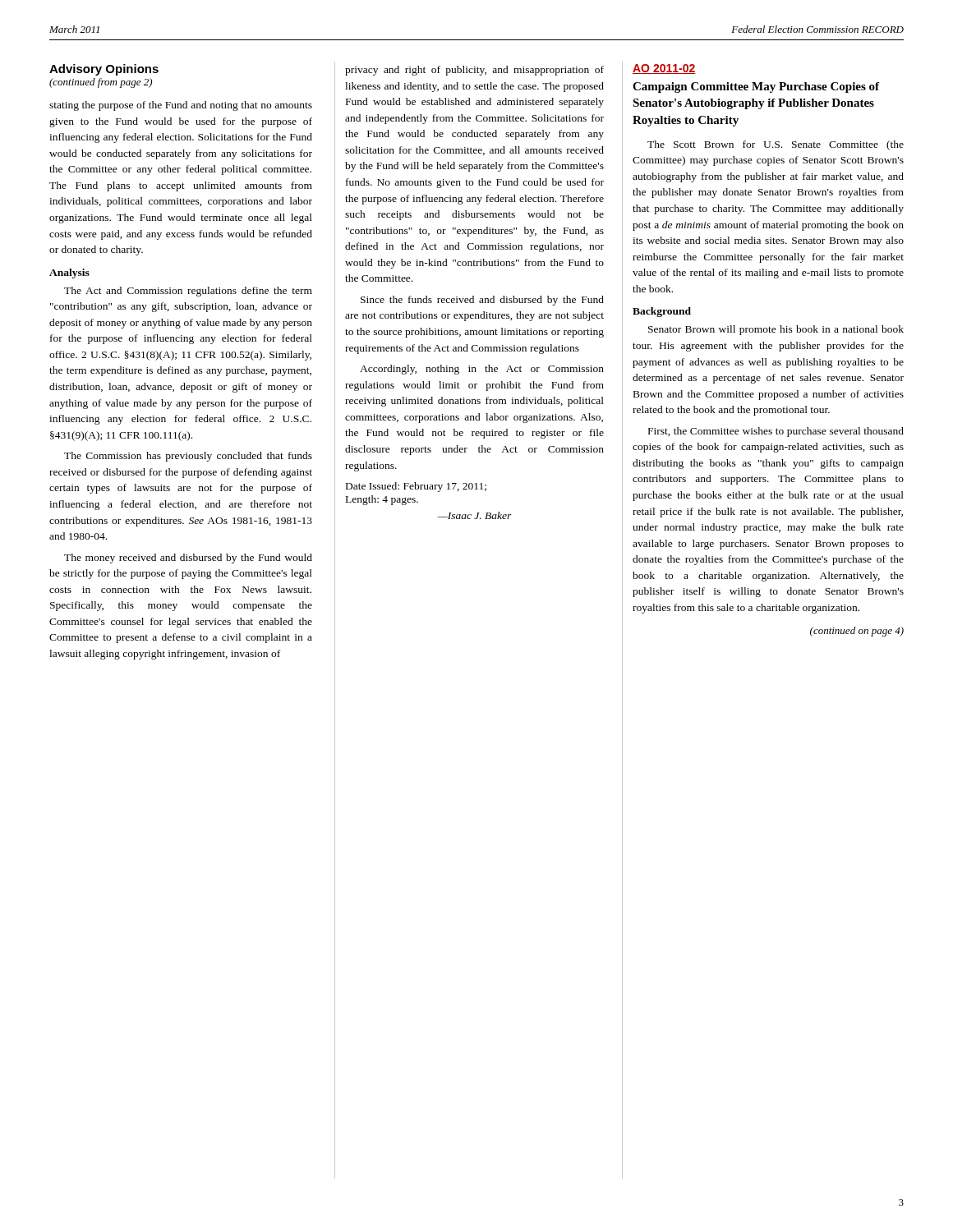Click on the caption that reads "(continued from page 2)"
953x1232 pixels.
(101, 82)
